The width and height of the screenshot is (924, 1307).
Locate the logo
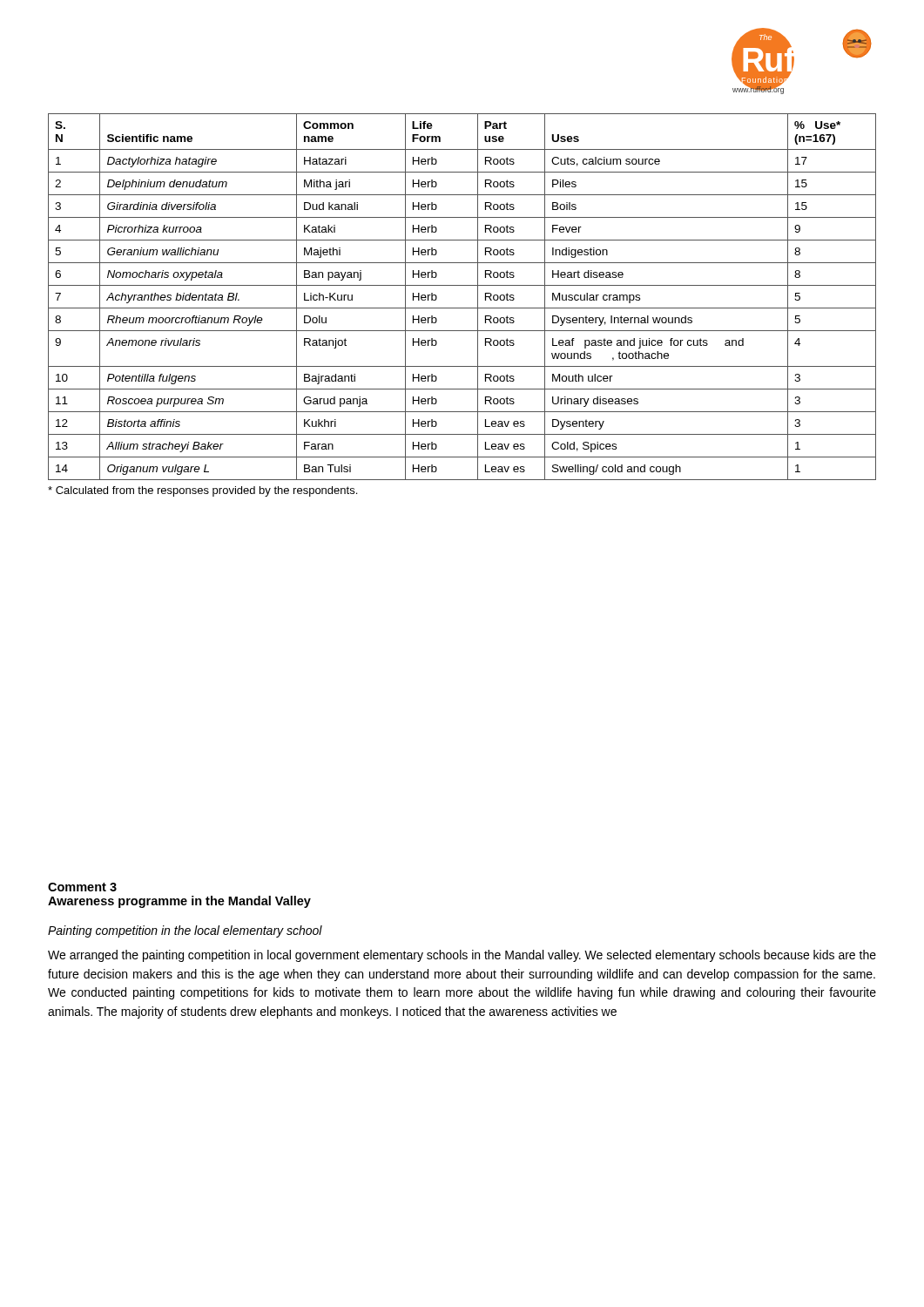pos(793,61)
